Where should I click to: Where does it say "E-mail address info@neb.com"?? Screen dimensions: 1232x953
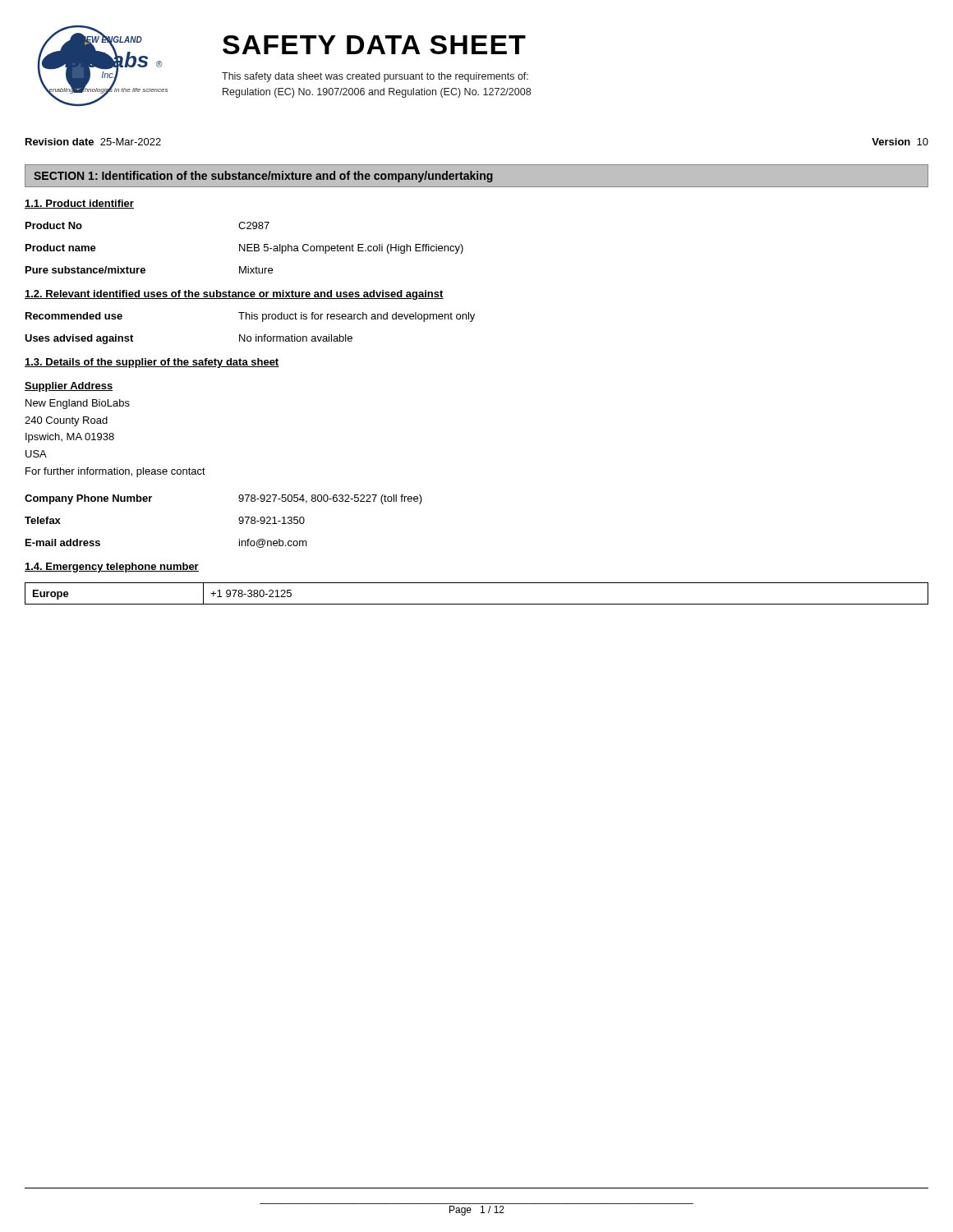tap(66, 543)
